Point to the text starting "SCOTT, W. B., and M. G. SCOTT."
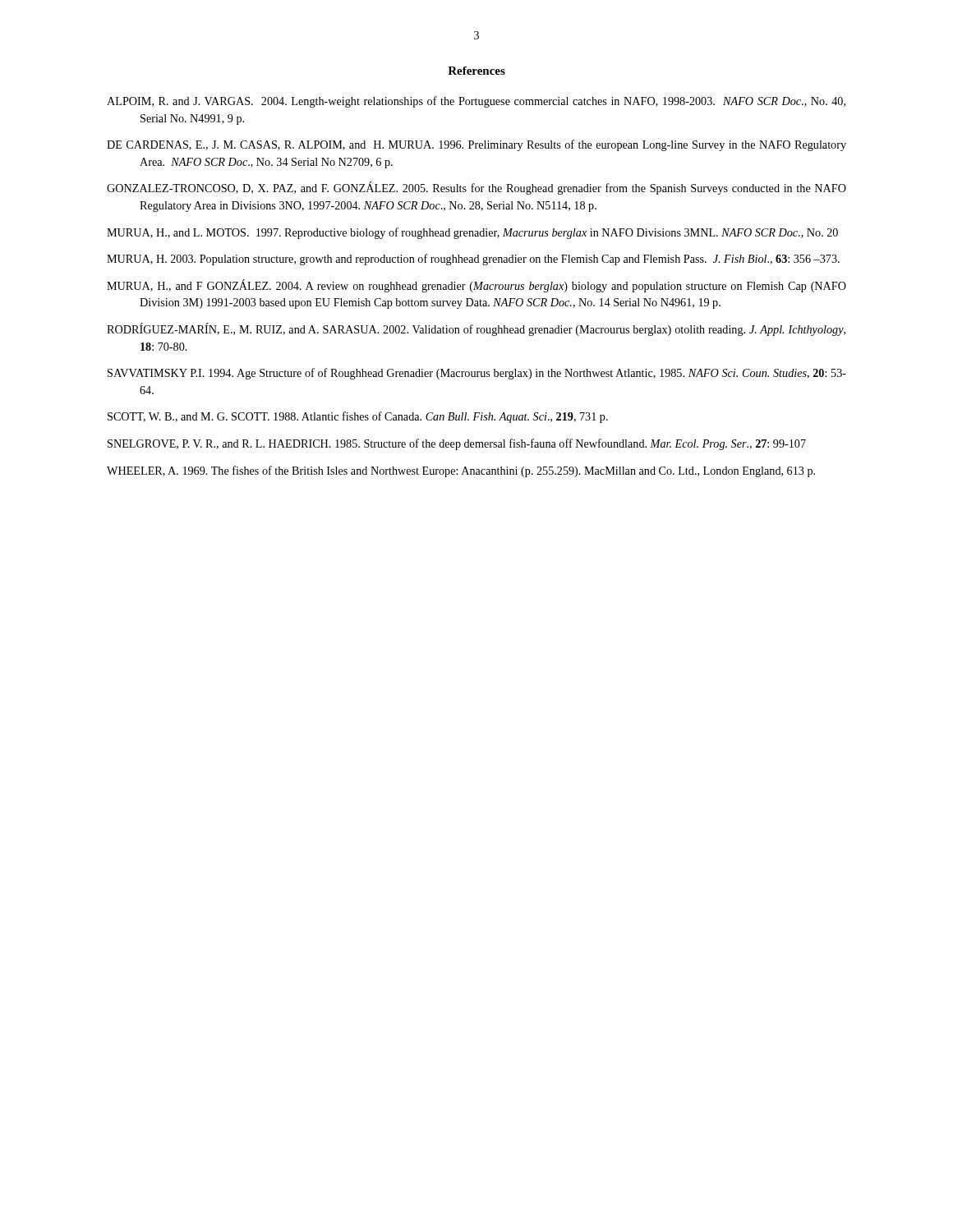 click(358, 417)
